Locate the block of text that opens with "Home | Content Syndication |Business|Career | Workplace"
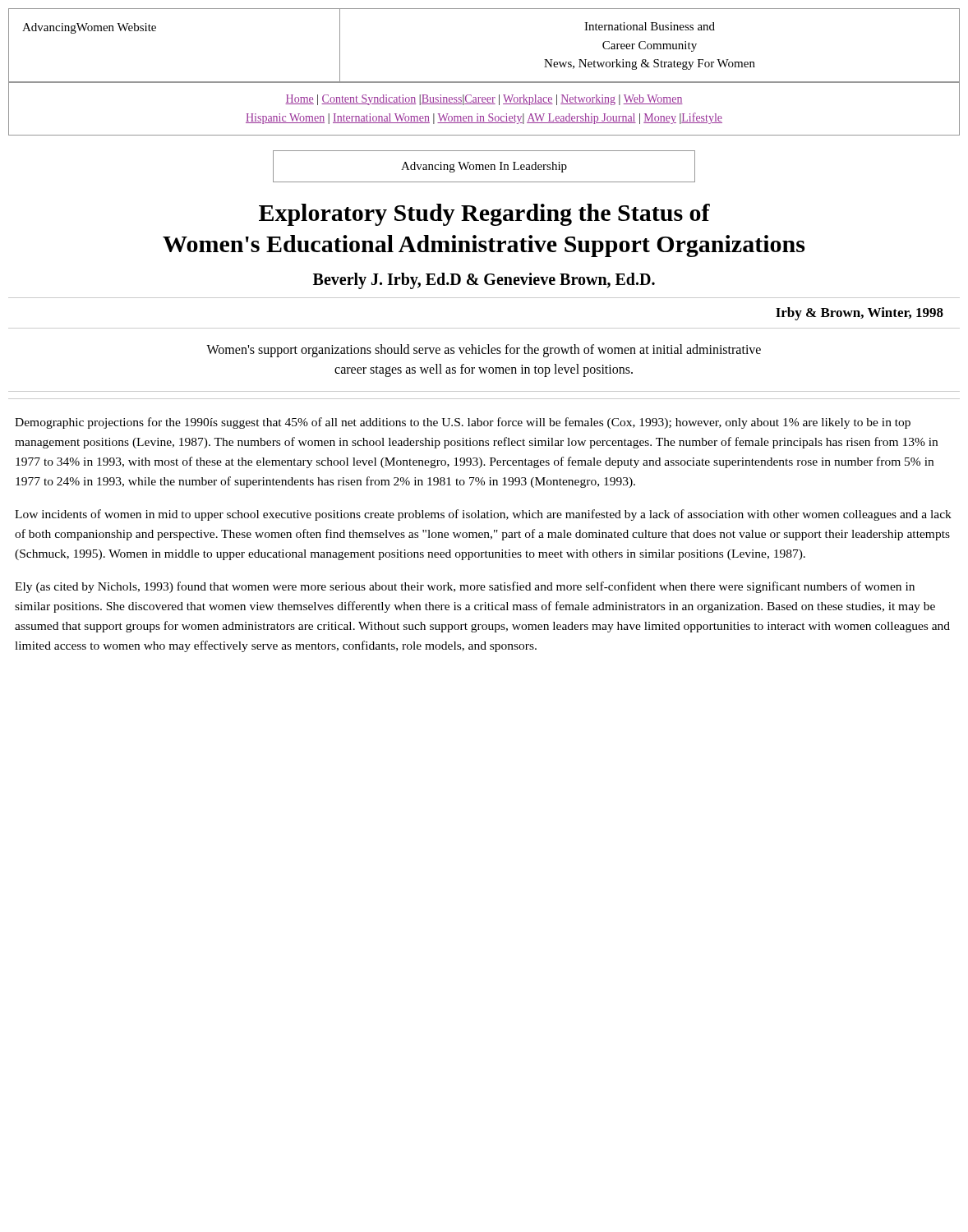968x1232 pixels. point(484,108)
